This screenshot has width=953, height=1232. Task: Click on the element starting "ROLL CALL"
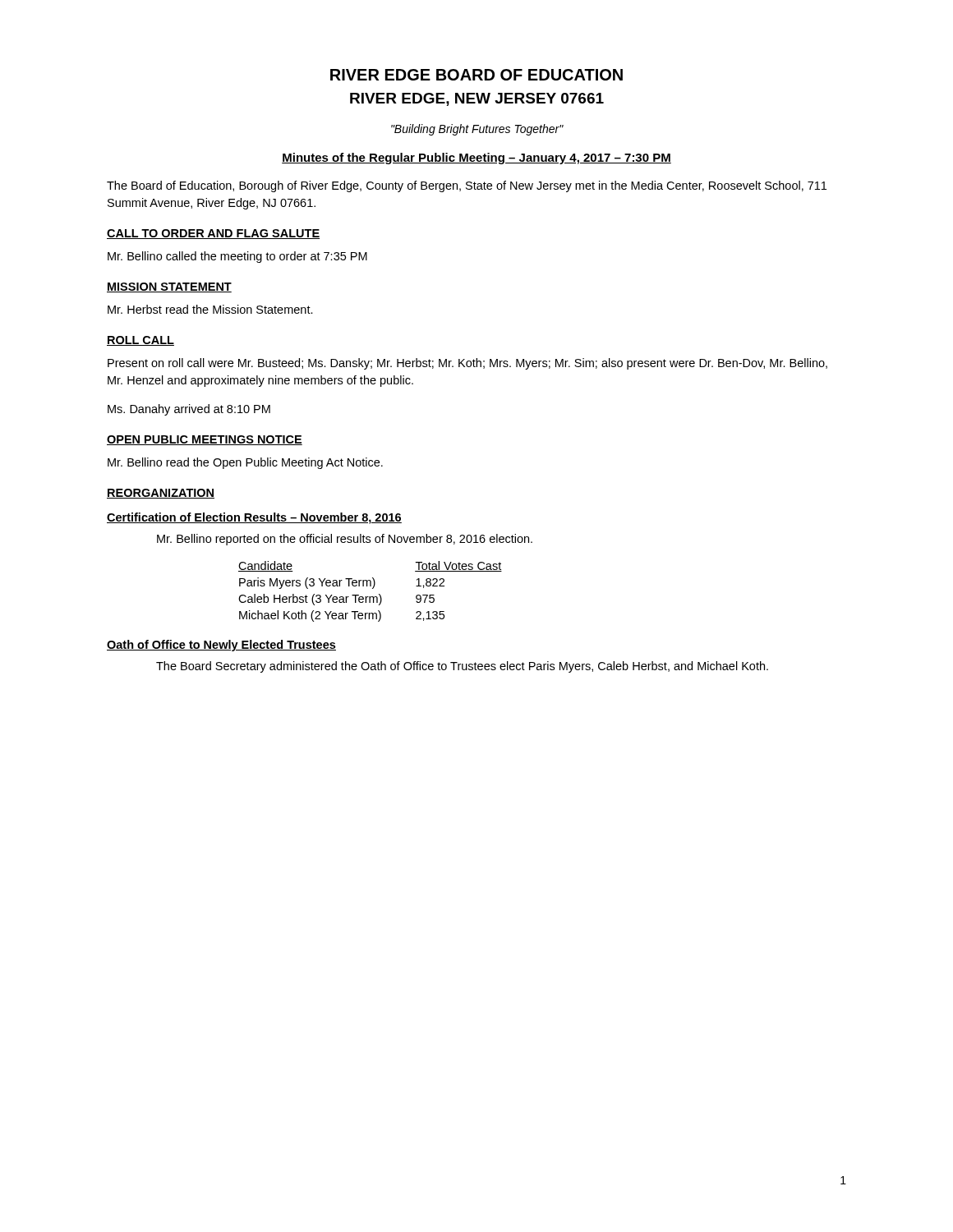(140, 340)
